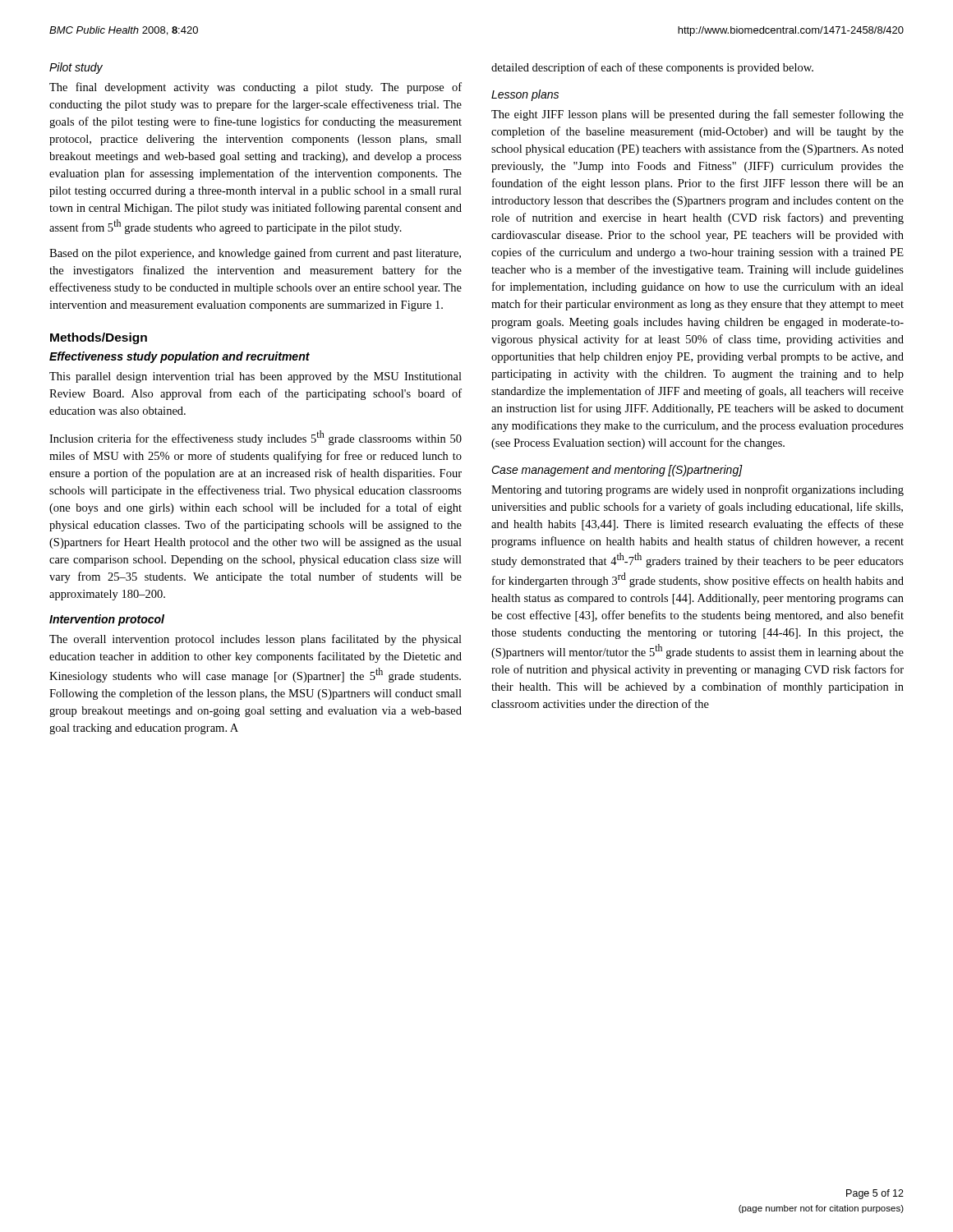Select the region starting "Lesson plans"
Viewport: 953px width, 1232px height.
coord(525,94)
